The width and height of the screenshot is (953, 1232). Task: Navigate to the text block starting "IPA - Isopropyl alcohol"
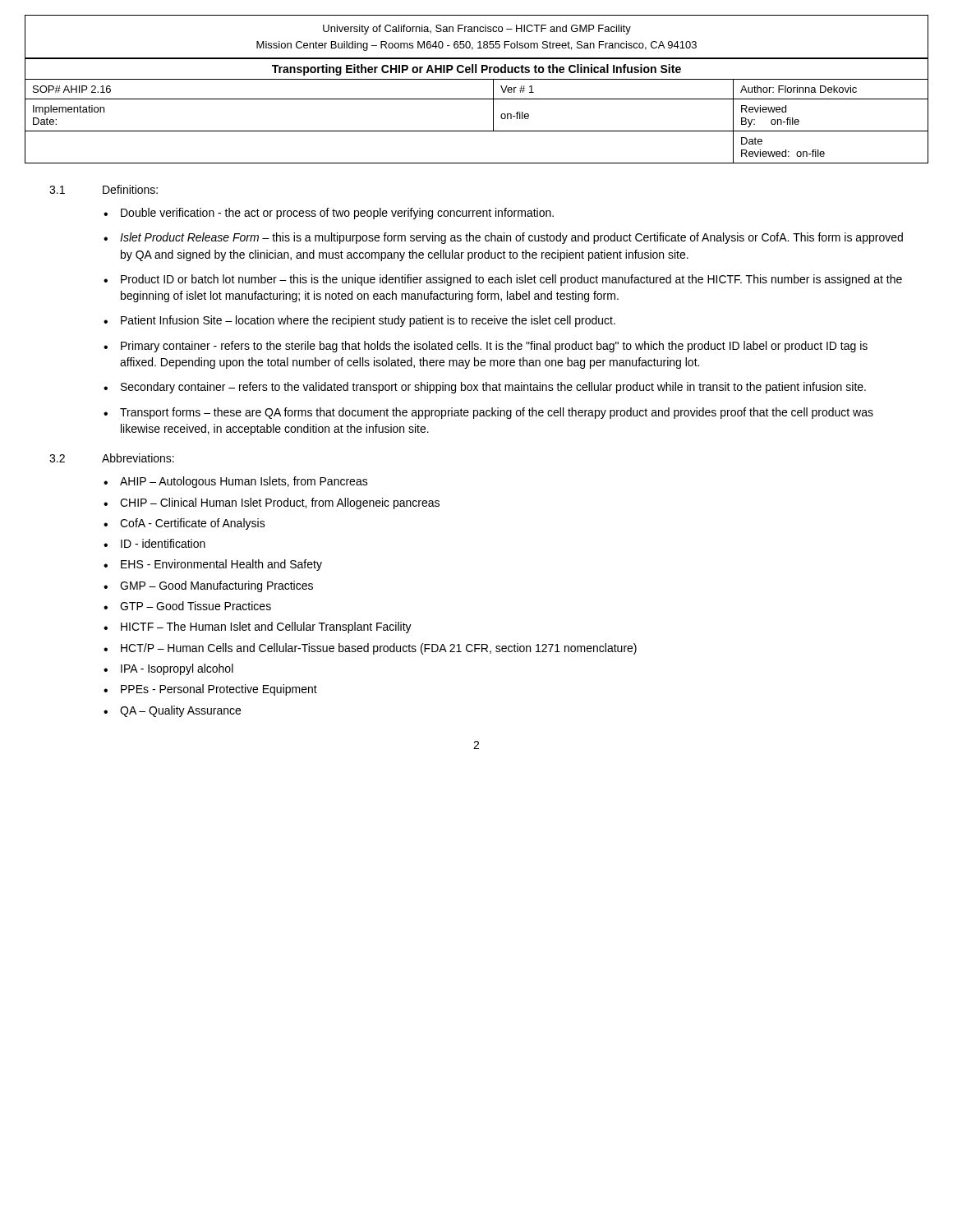click(x=177, y=669)
